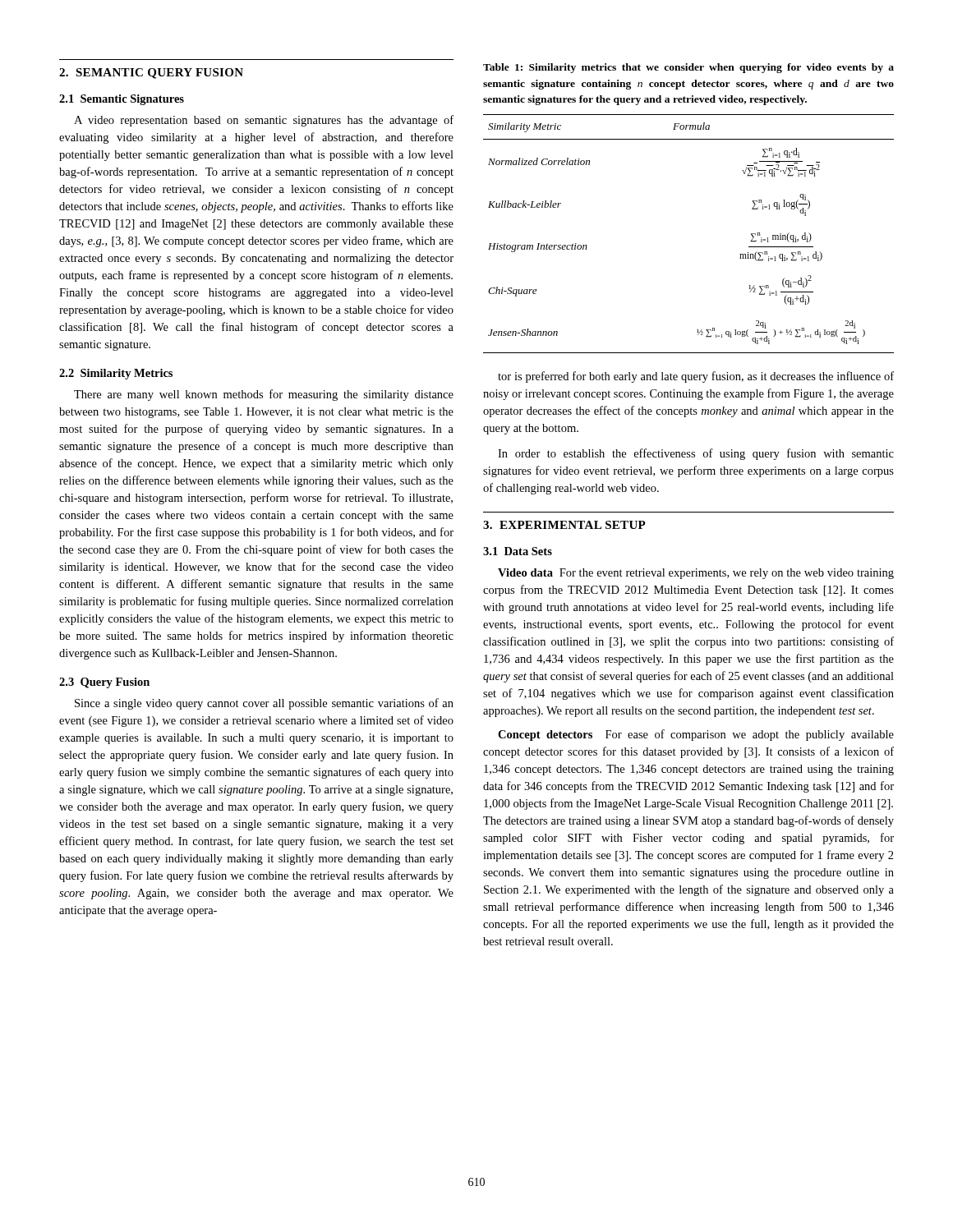Point to the region starting "3.1 Data Sets"
953x1232 pixels.
(x=517, y=551)
